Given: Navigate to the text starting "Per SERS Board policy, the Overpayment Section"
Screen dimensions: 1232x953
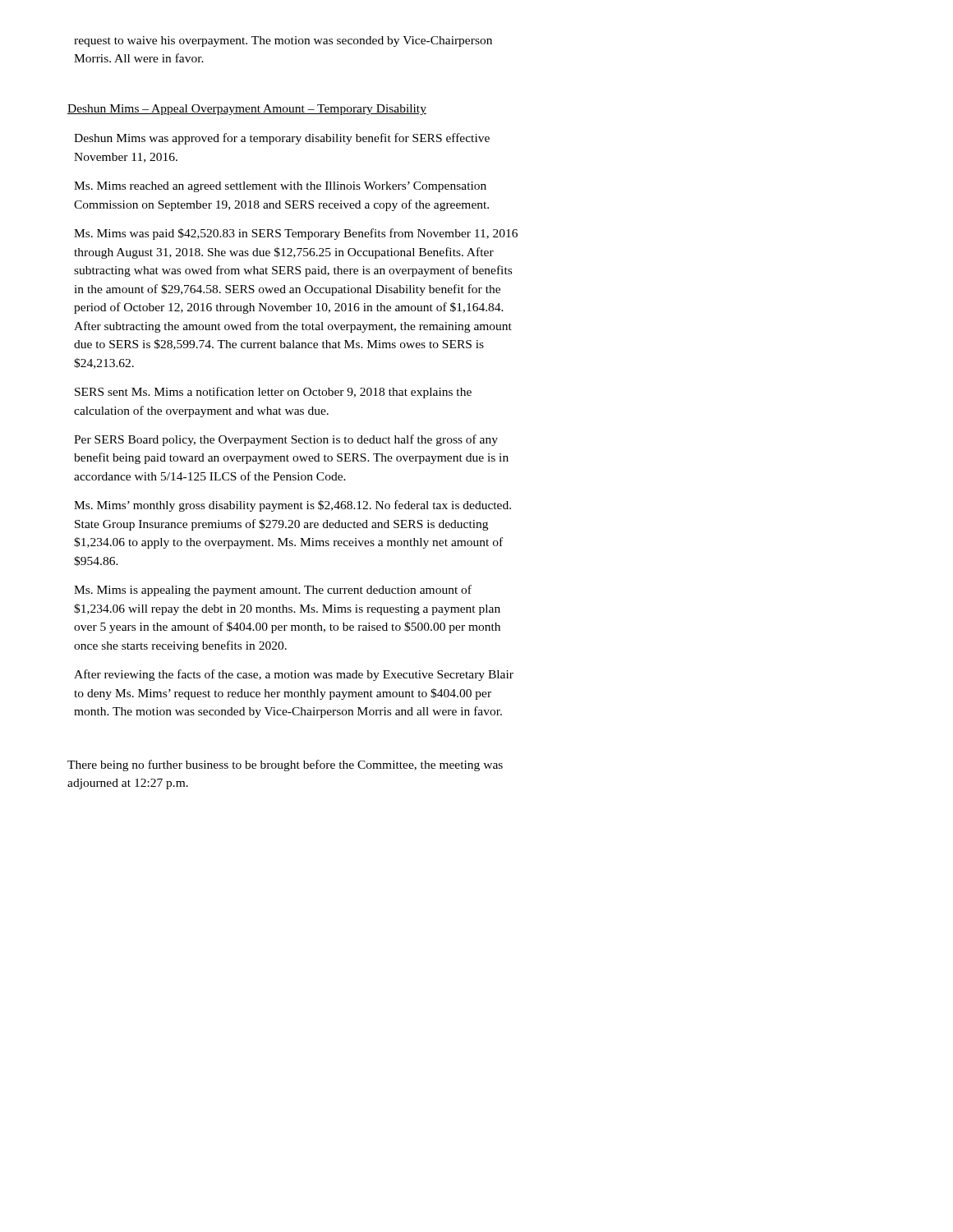Looking at the screenshot, I should [x=480, y=458].
